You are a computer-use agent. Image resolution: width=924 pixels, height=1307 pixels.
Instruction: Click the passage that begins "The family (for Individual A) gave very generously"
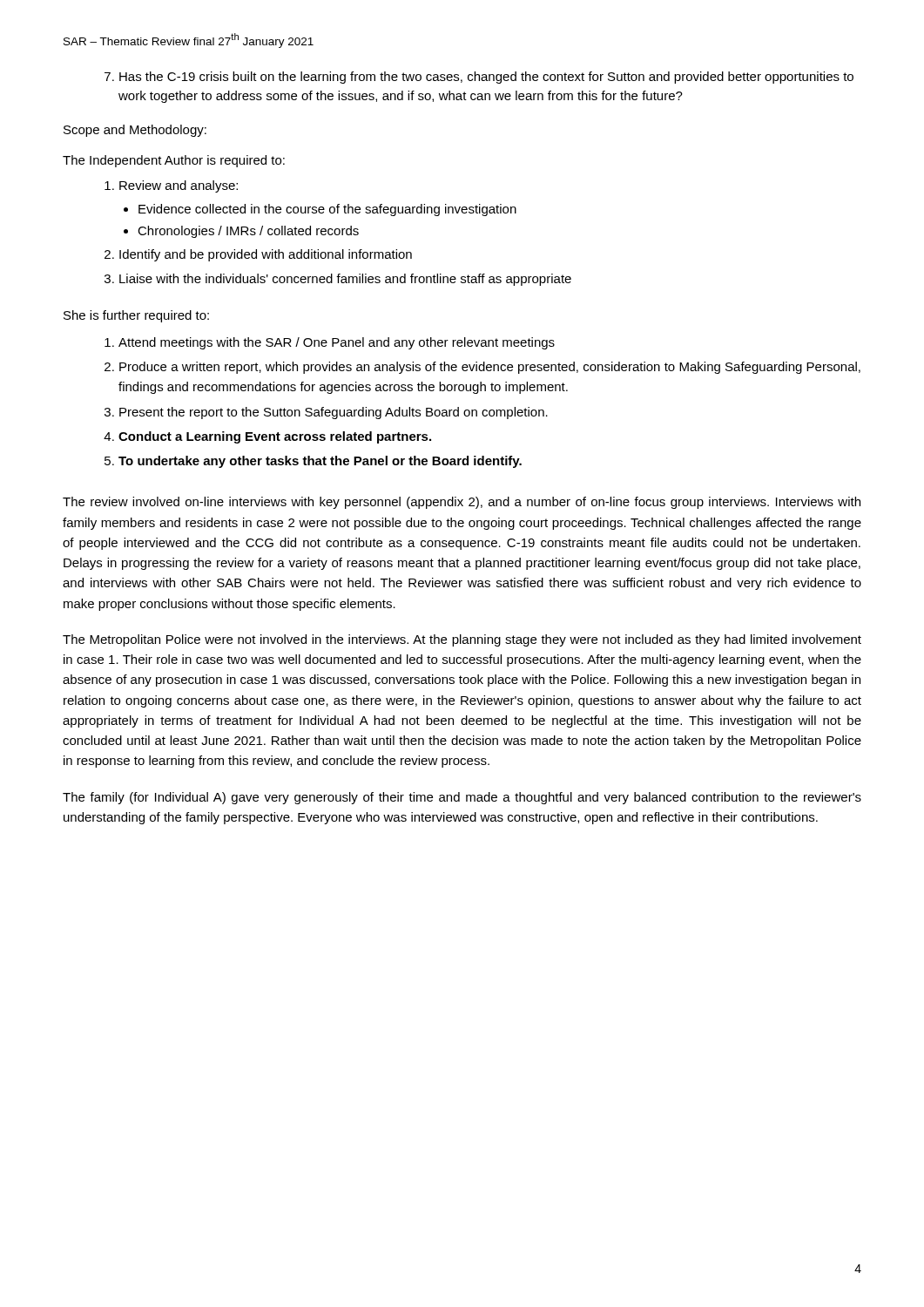tap(462, 807)
